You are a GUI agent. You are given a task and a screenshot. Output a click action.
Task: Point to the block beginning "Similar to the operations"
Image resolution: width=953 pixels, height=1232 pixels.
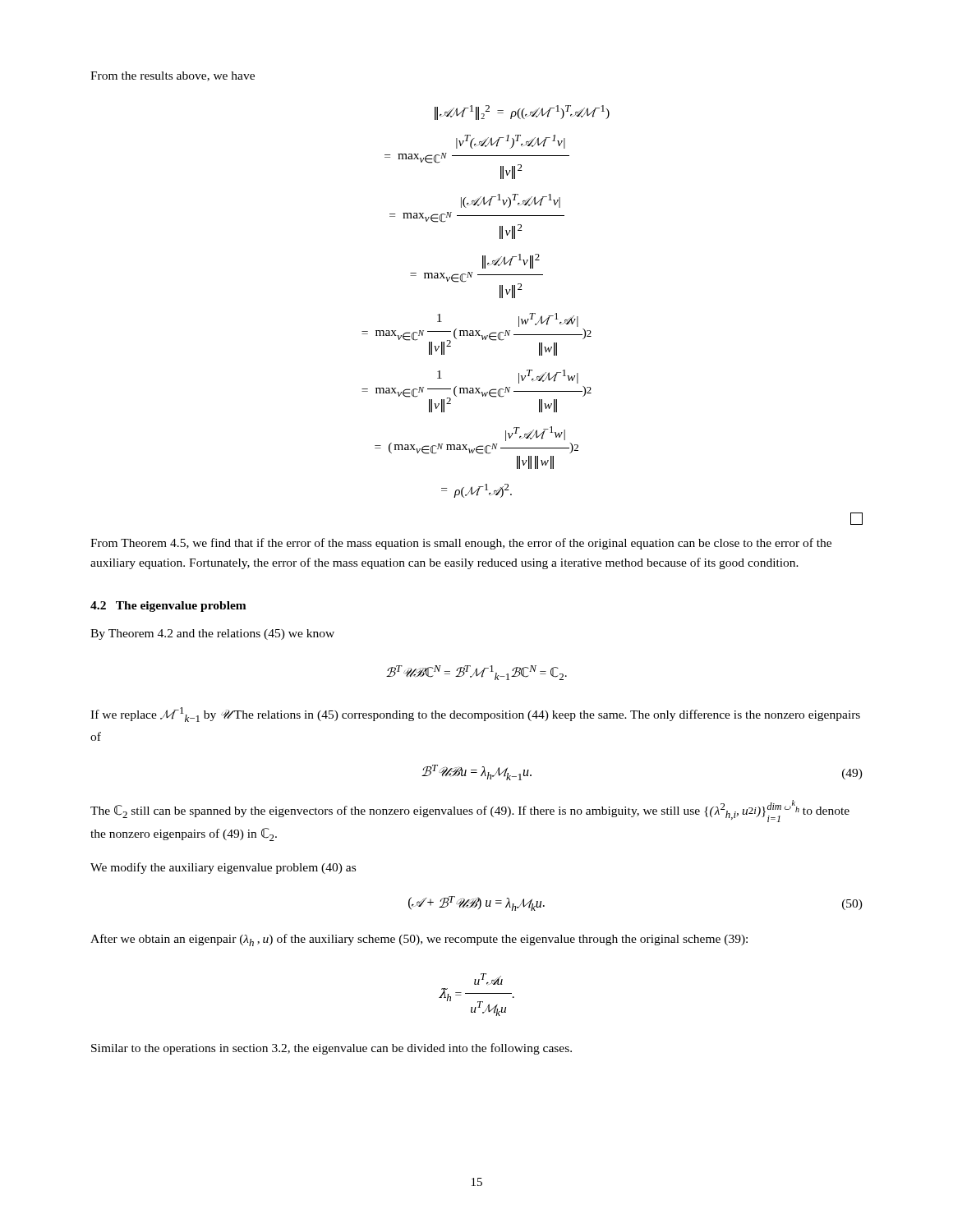[332, 1048]
